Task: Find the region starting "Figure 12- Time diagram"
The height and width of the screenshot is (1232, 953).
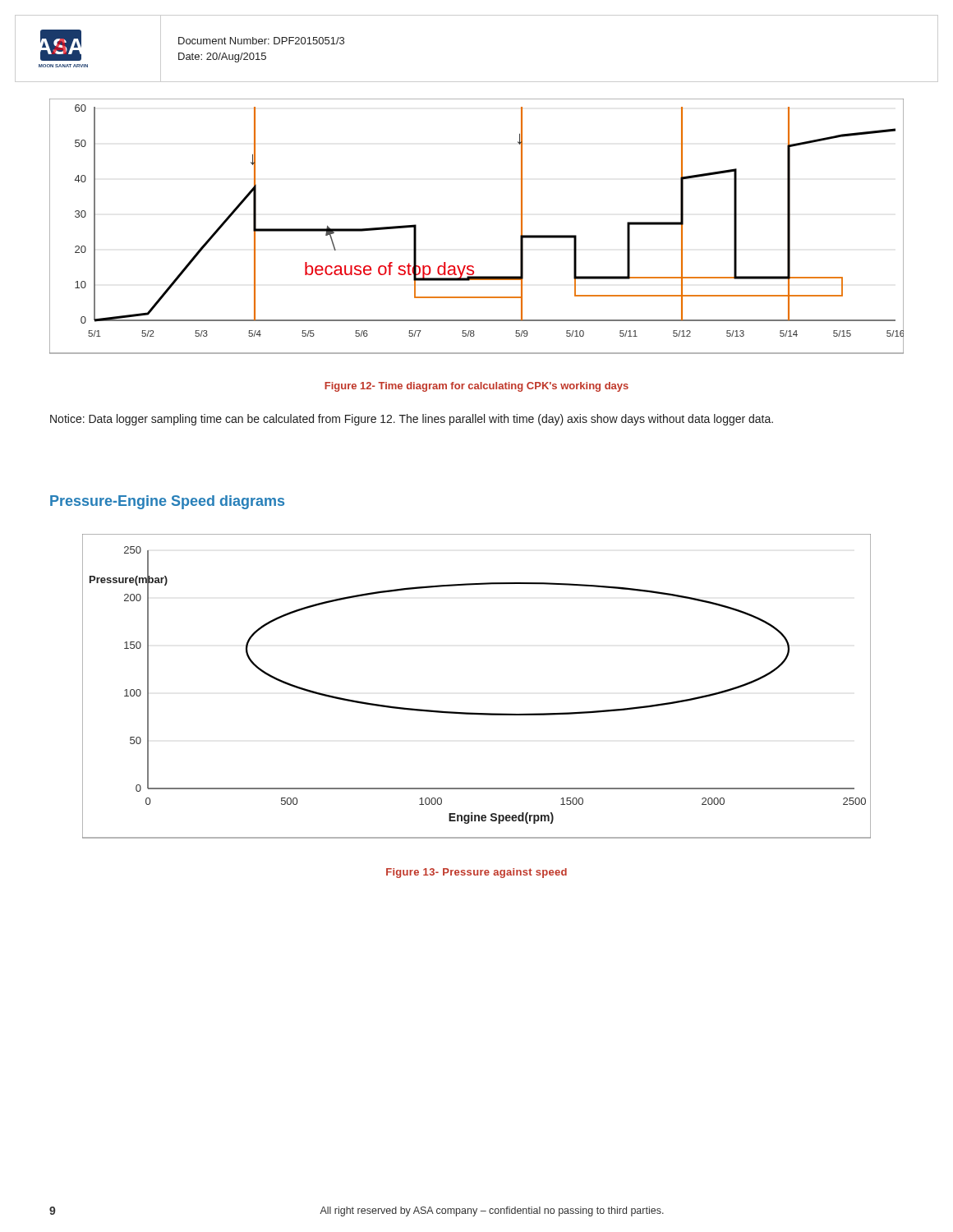Action: tap(476, 386)
